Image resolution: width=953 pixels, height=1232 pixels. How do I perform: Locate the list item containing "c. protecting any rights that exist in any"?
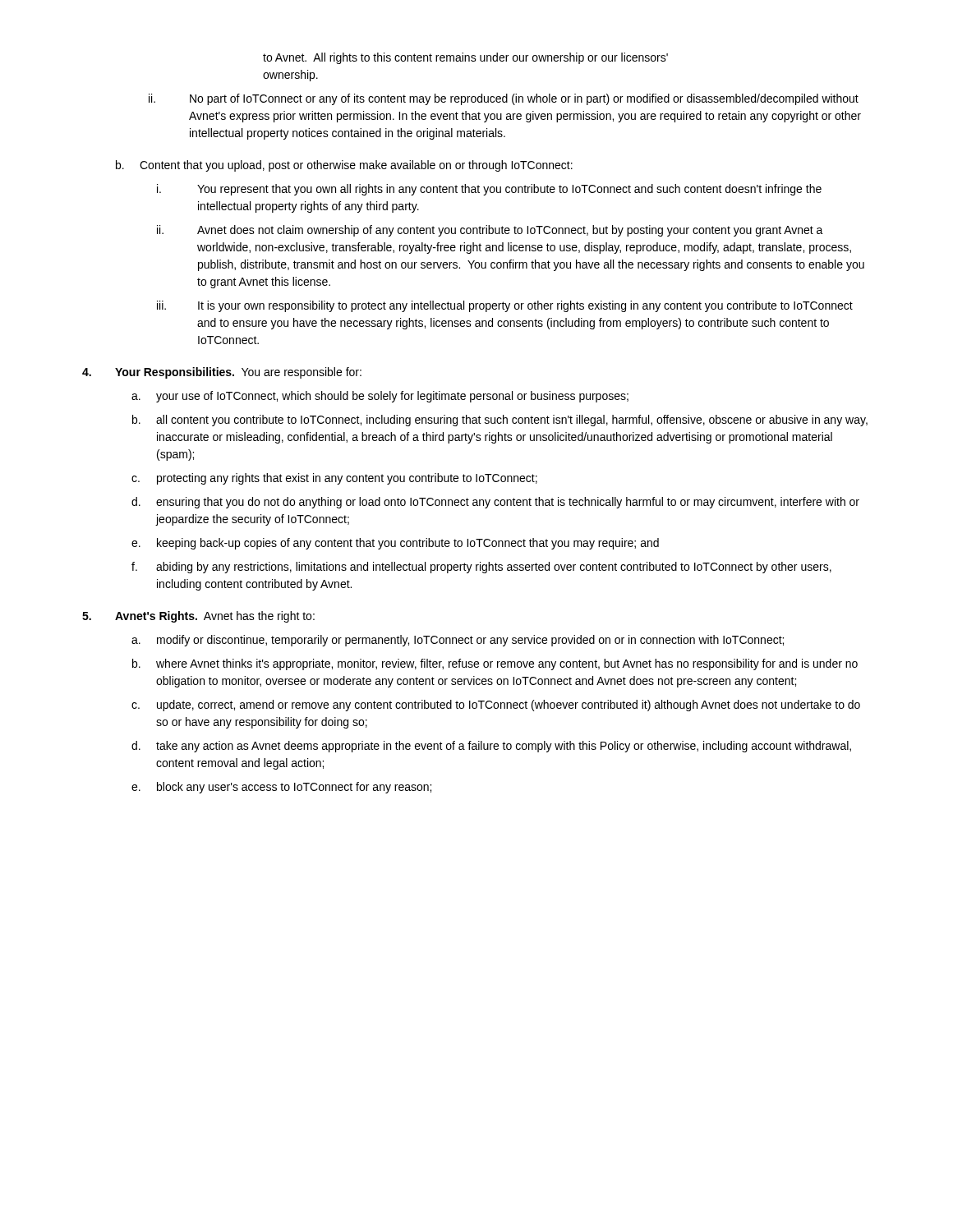(501, 478)
